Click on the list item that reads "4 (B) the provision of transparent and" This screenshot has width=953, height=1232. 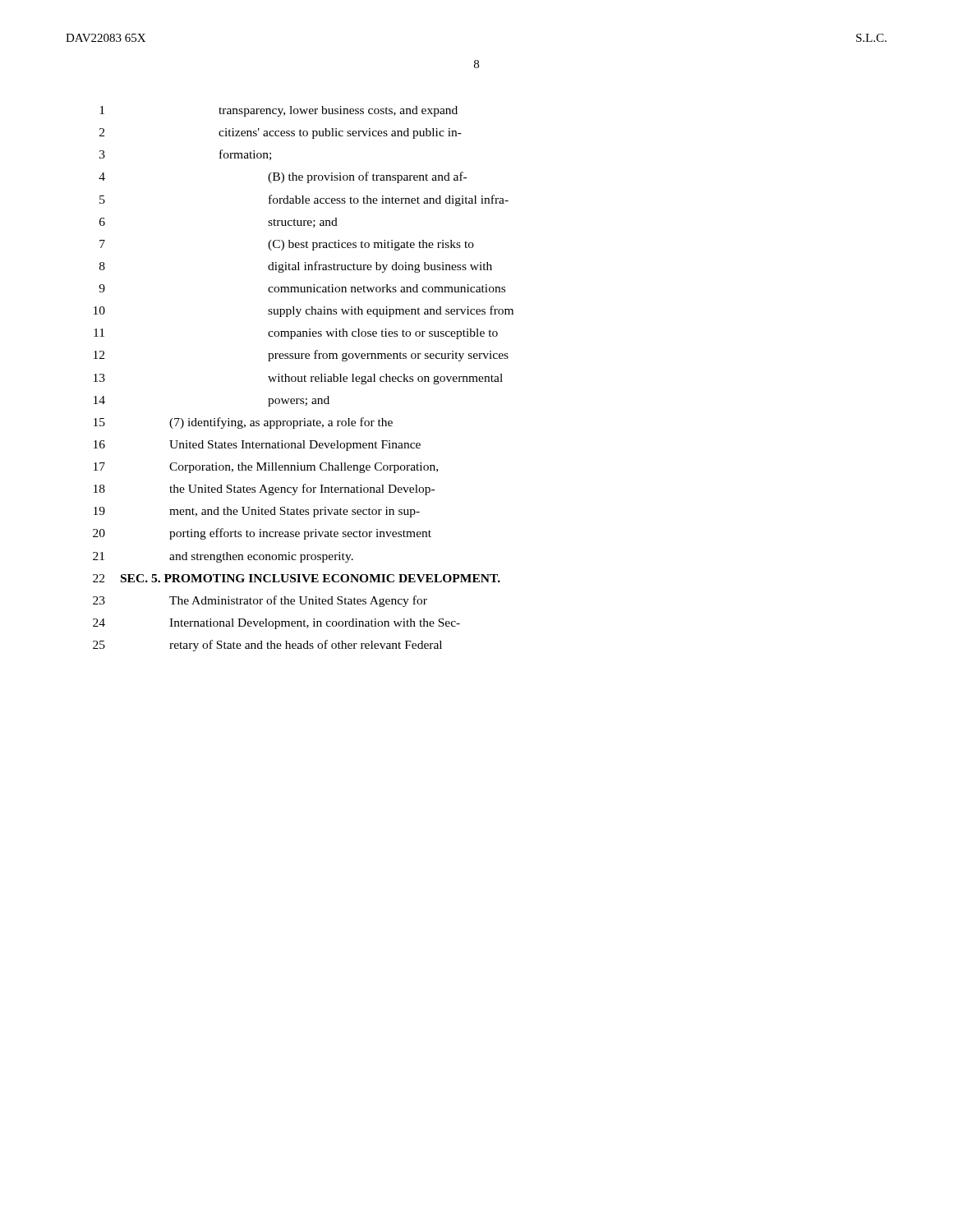(x=476, y=176)
